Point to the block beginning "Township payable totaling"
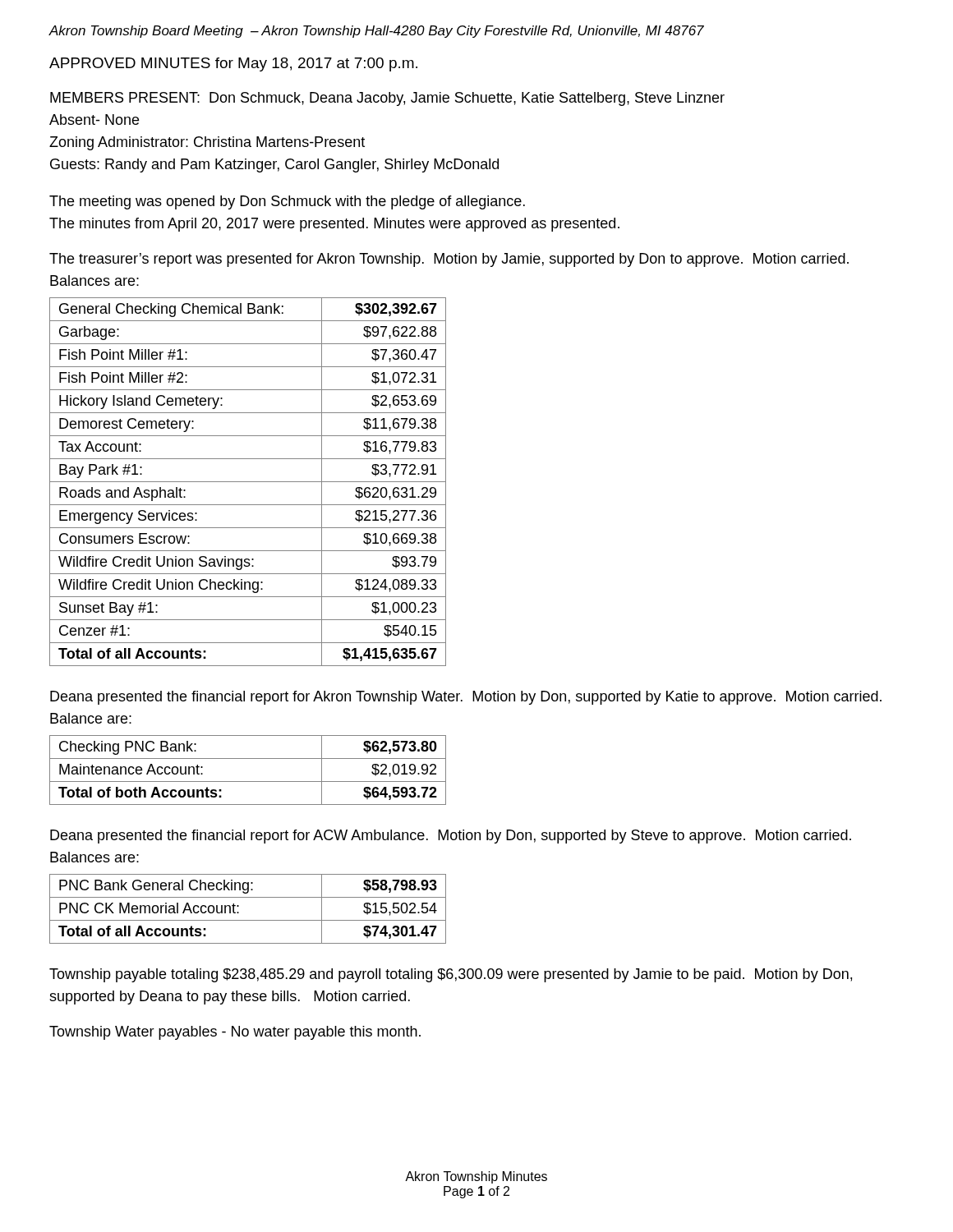Screen dimensions: 1232x953 click(x=451, y=985)
